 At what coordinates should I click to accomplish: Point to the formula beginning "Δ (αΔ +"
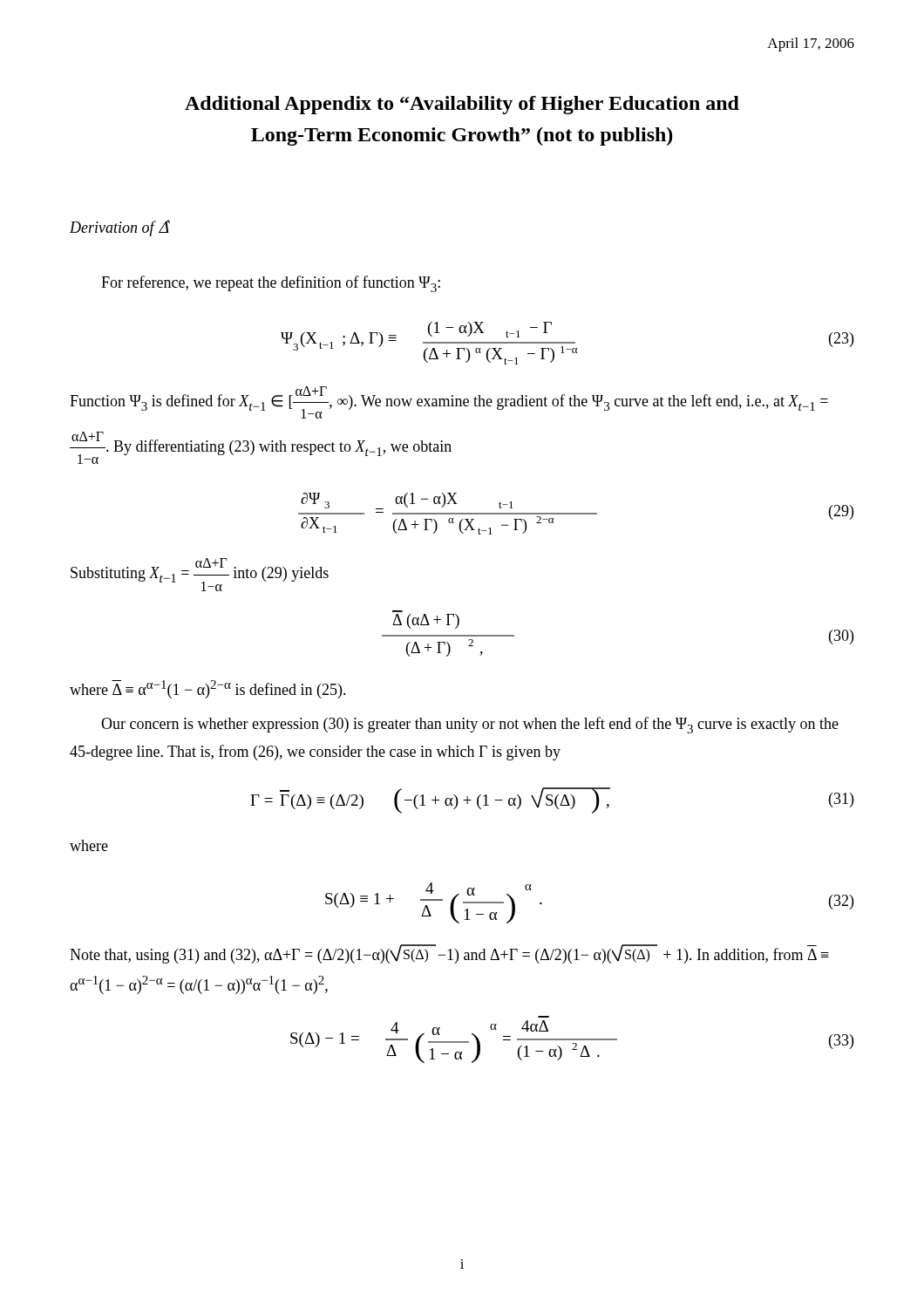[448, 635]
